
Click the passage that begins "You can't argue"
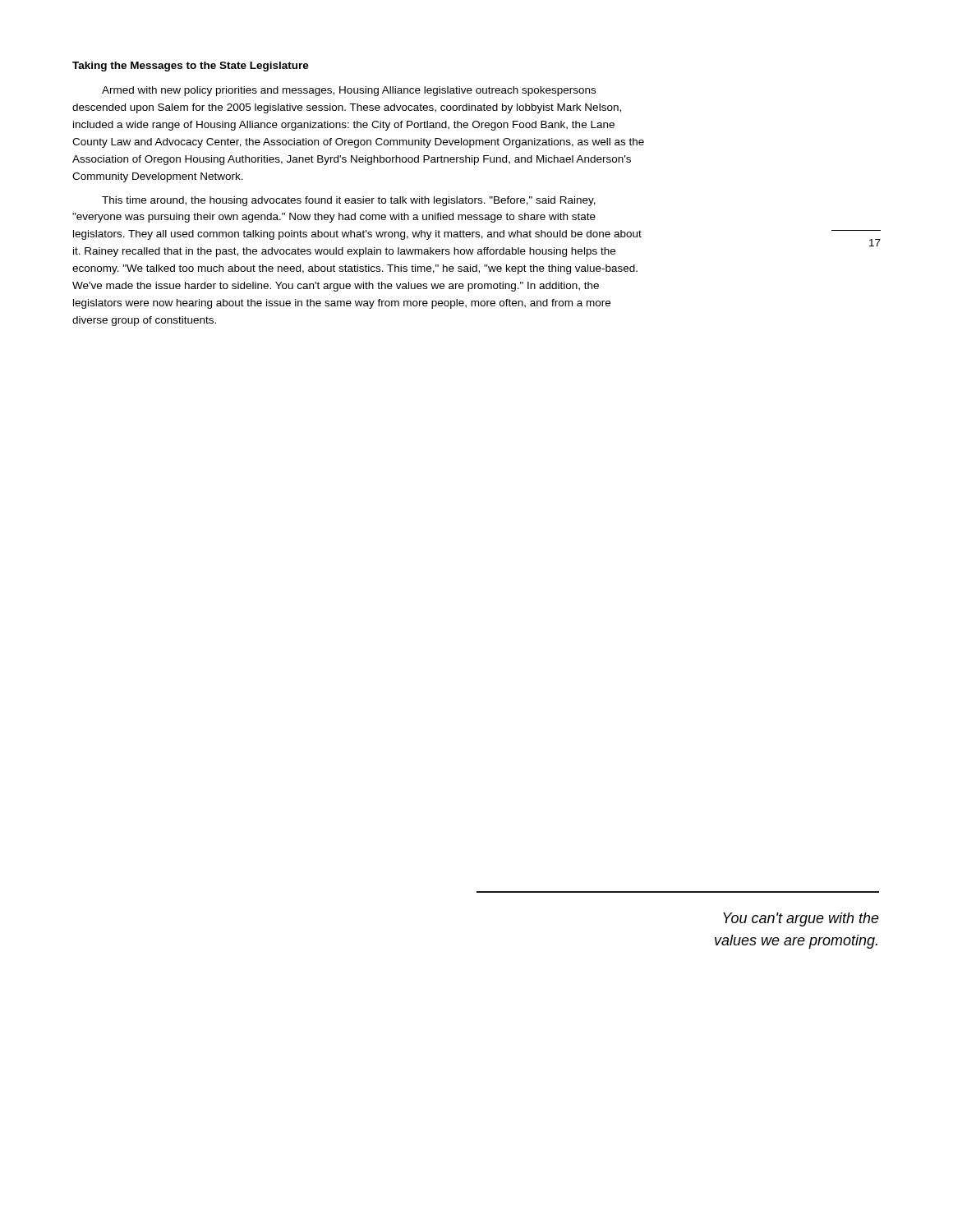[x=796, y=929]
